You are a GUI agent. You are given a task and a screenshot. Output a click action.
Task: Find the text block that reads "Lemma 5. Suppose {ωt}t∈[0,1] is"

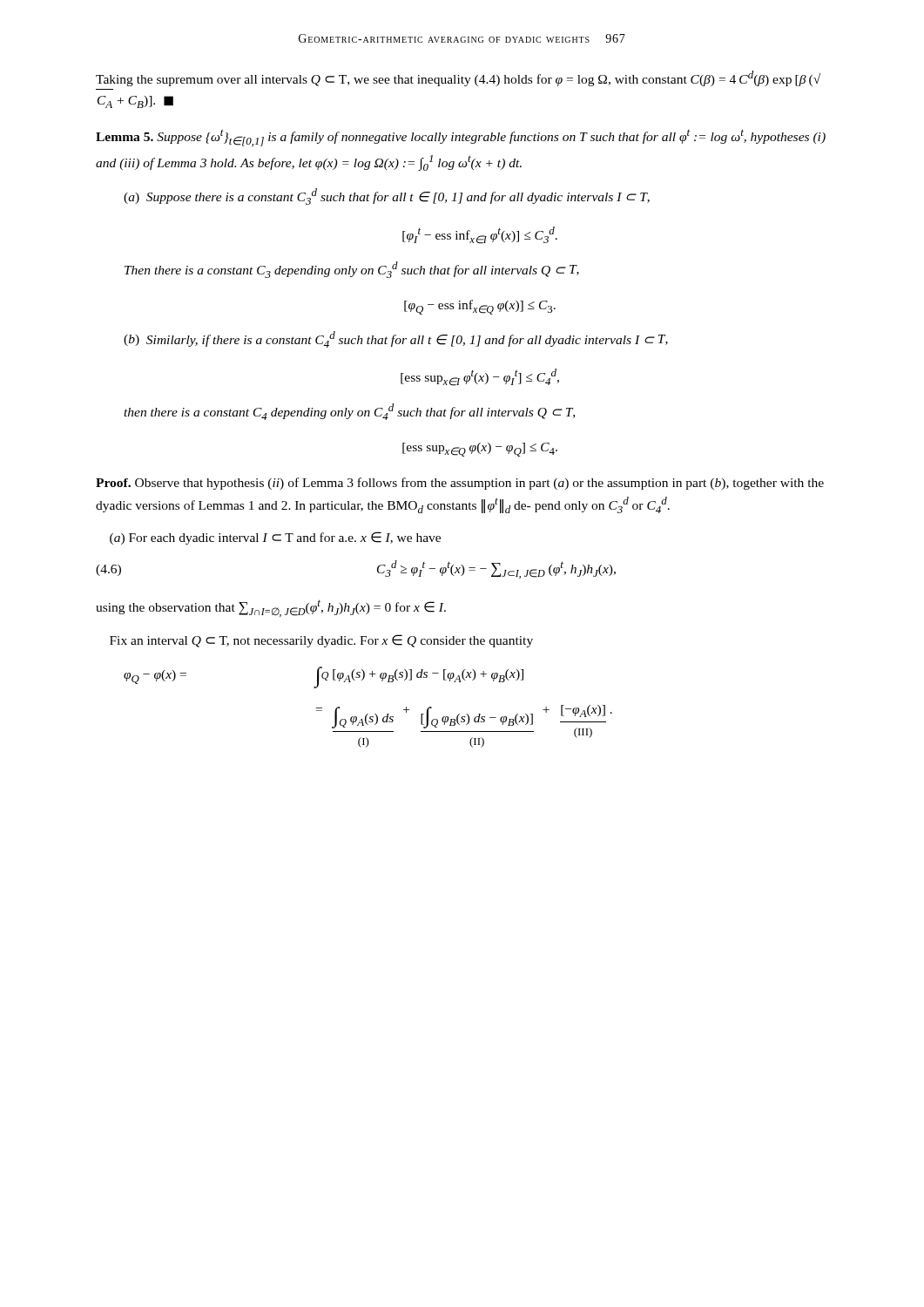tap(461, 149)
